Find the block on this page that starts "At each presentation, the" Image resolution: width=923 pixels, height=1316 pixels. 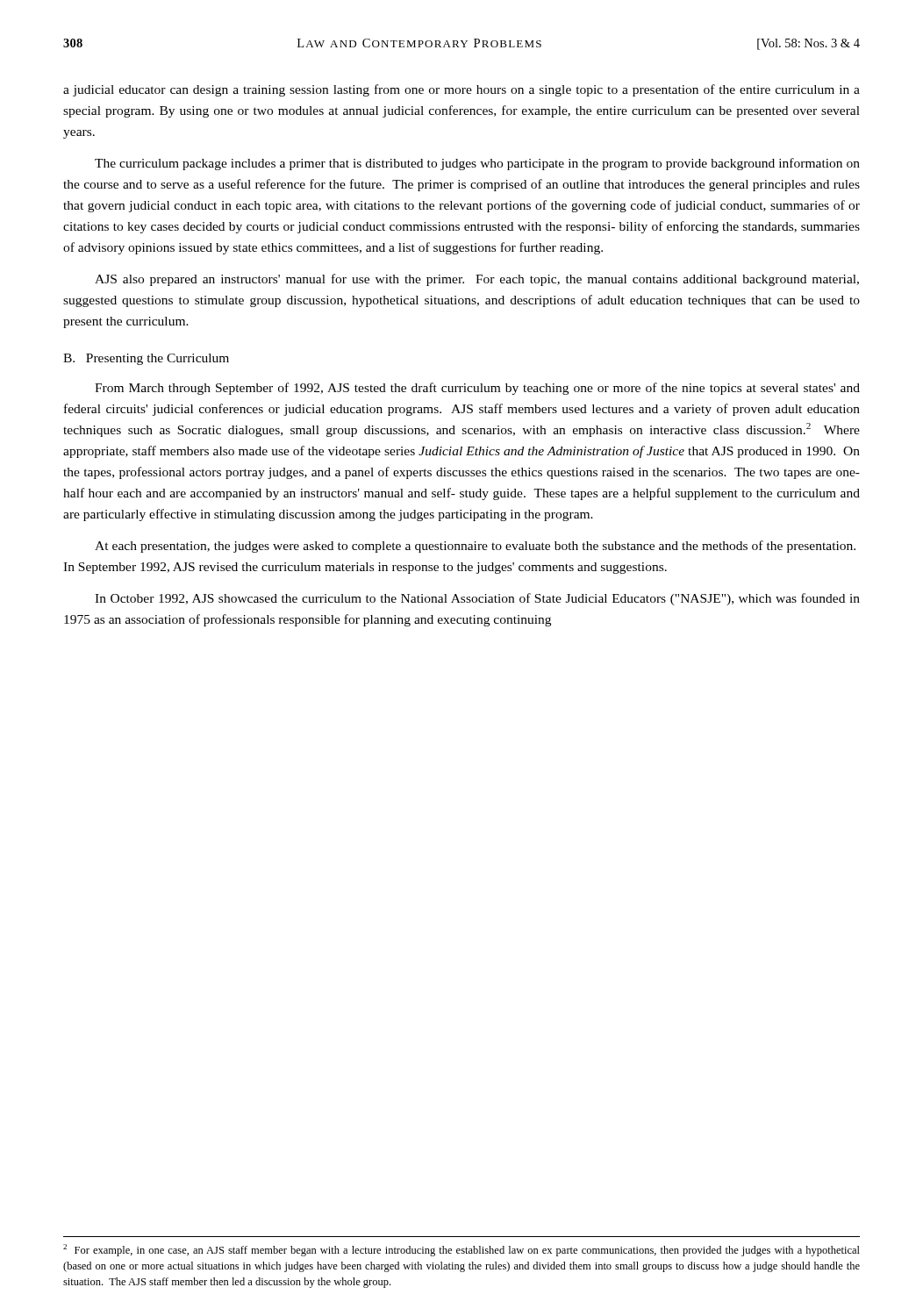(462, 557)
